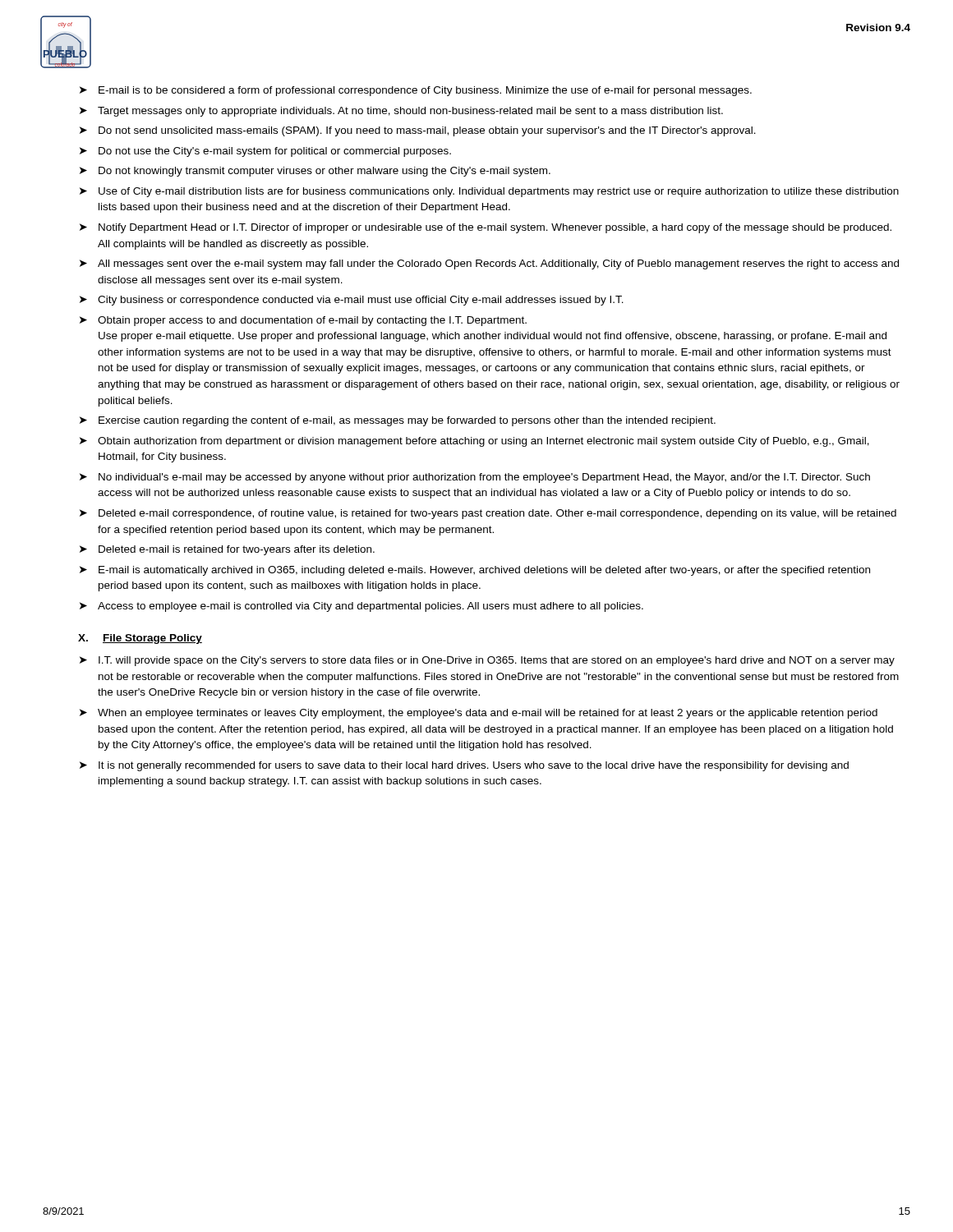Locate the list item containing "➤ Exercise caution regarding the"
This screenshot has height=1232, width=953.
tap(491, 420)
